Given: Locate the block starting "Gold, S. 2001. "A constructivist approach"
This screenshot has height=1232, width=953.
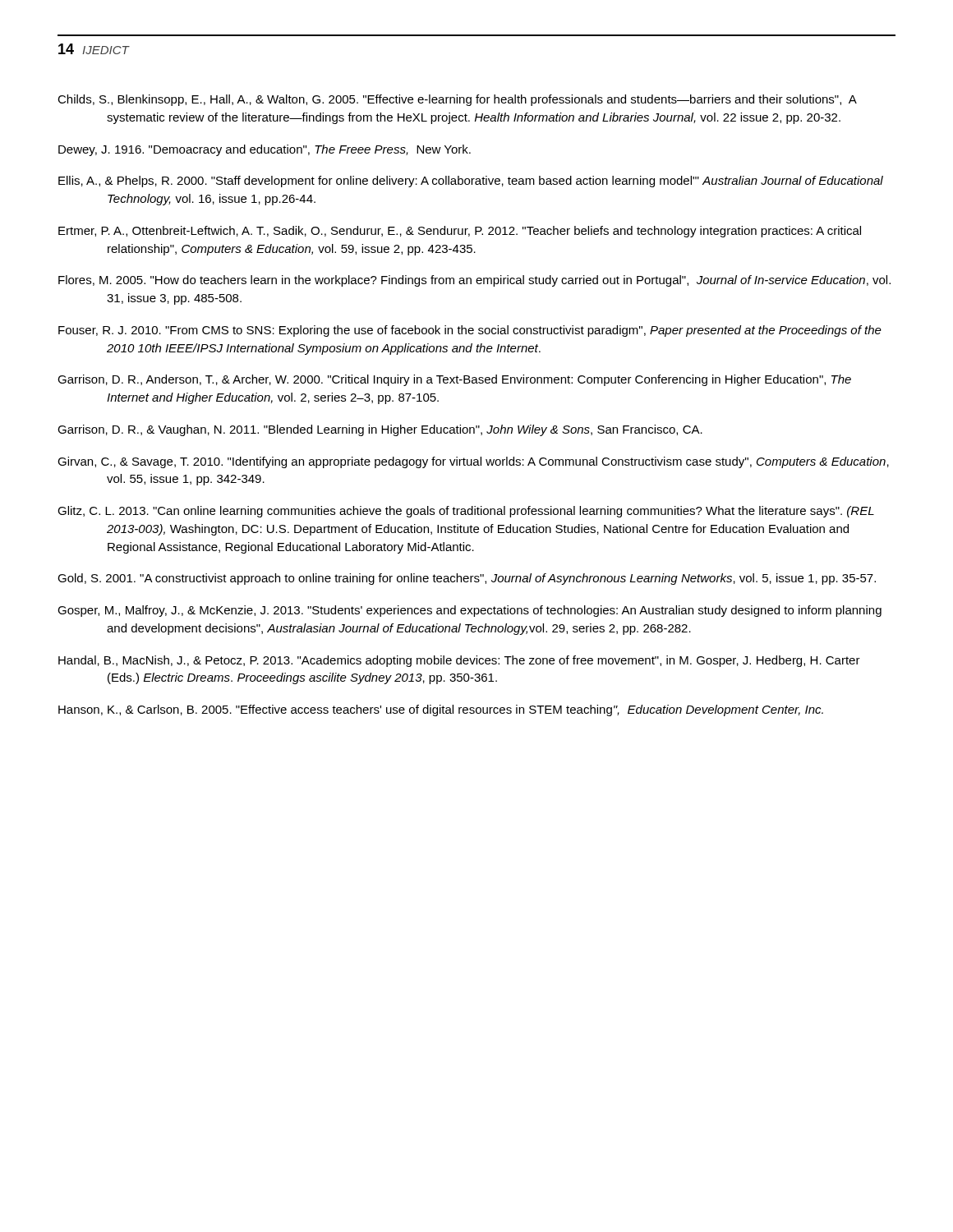Looking at the screenshot, I should click(x=467, y=578).
